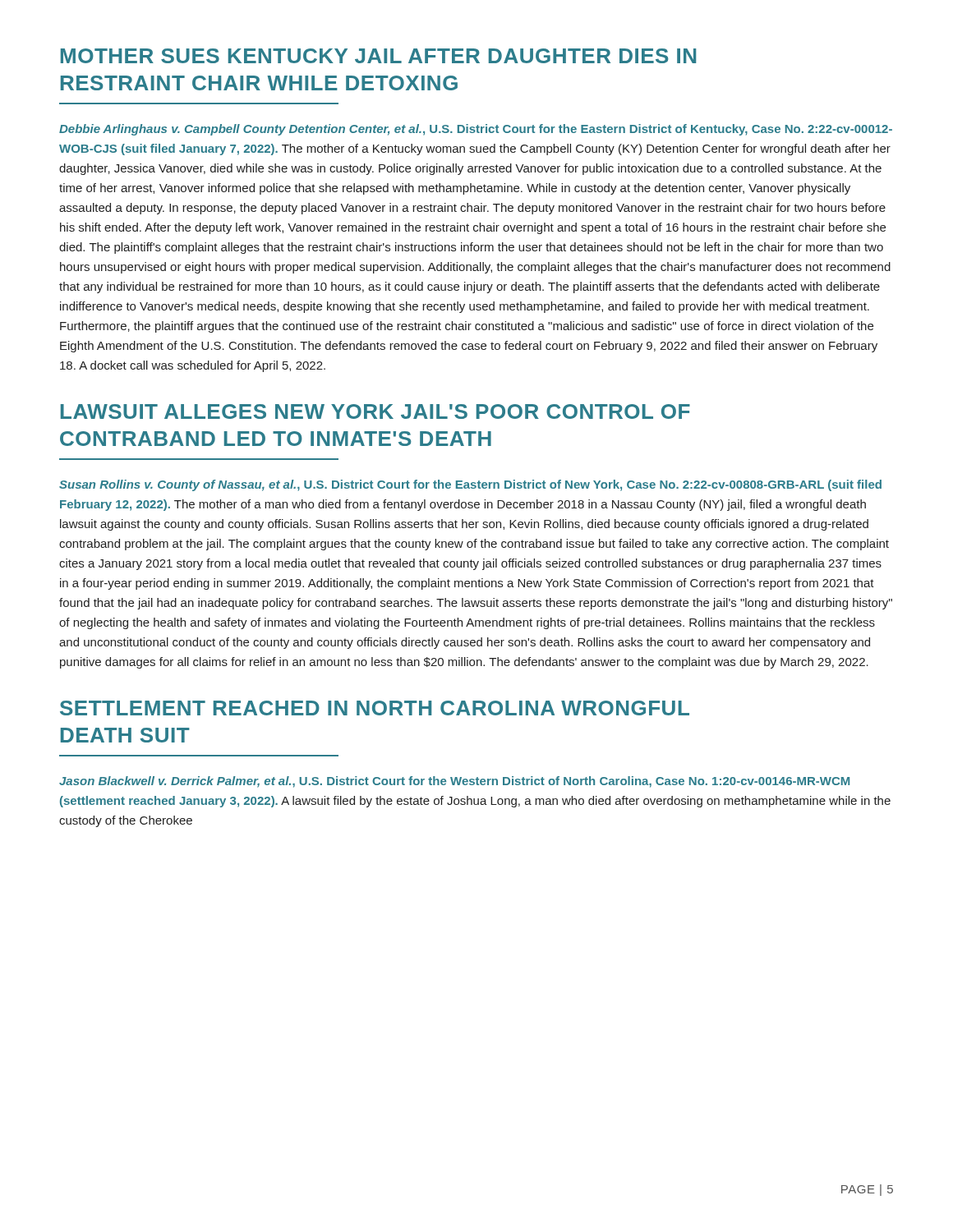Point to the title beginning "SETTLEMENT REACHED IN NORTH"
Screen dimensions: 1232x953
click(476, 726)
